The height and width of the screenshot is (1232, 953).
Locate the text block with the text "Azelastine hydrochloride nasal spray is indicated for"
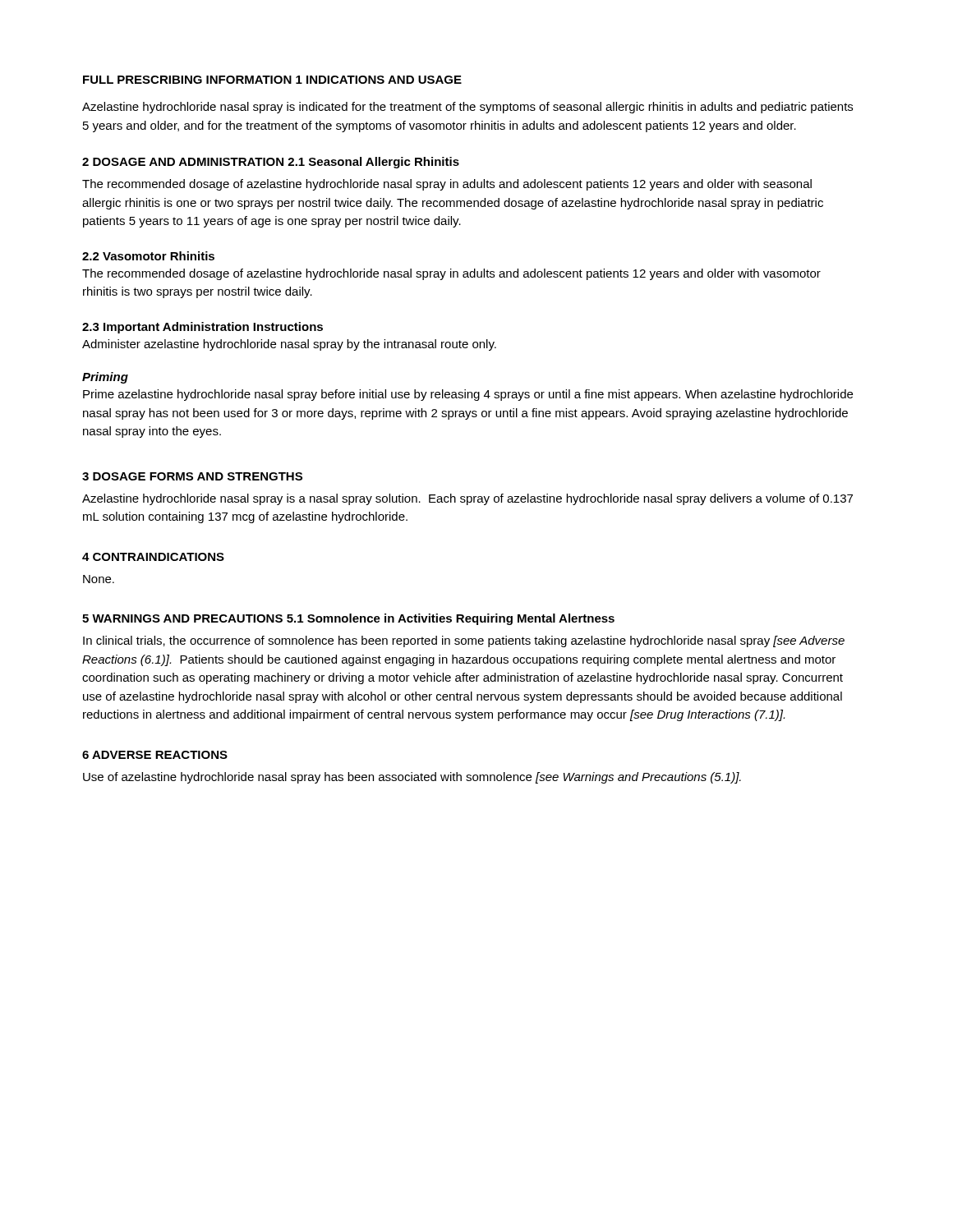(x=468, y=116)
